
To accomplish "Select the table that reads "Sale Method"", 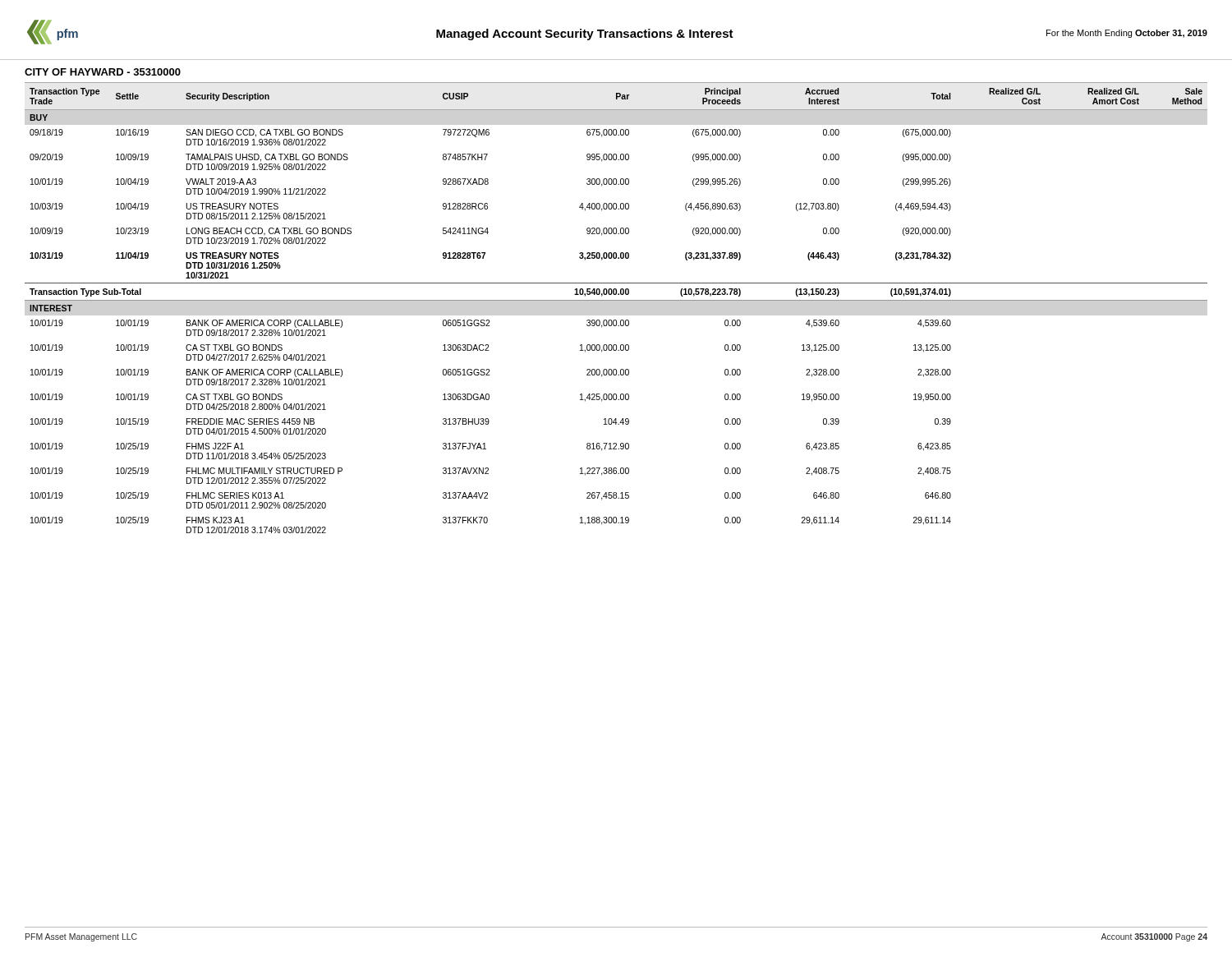I will click(616, 310).
